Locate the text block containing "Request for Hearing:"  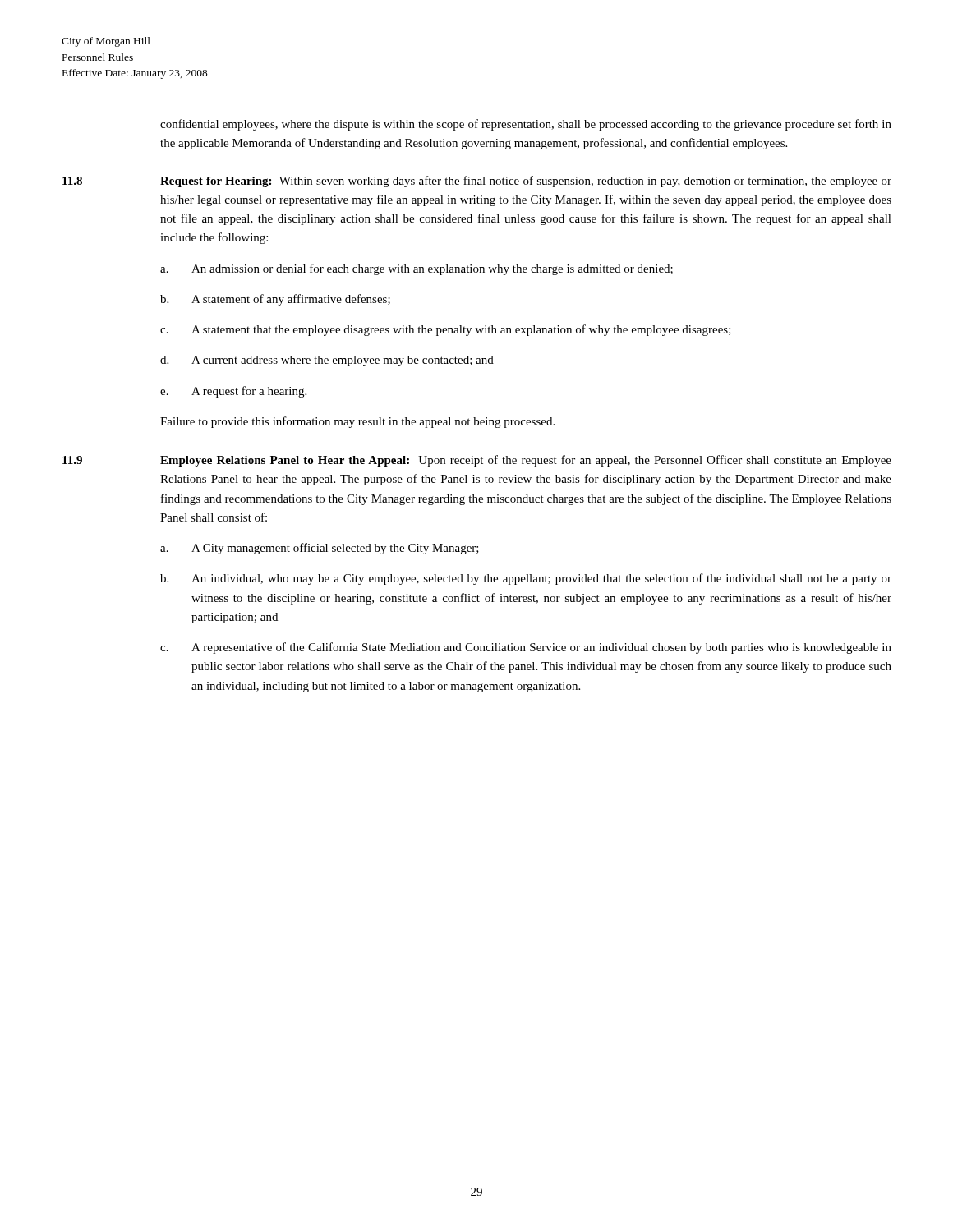pyautogui.click(x=526, y=182)
